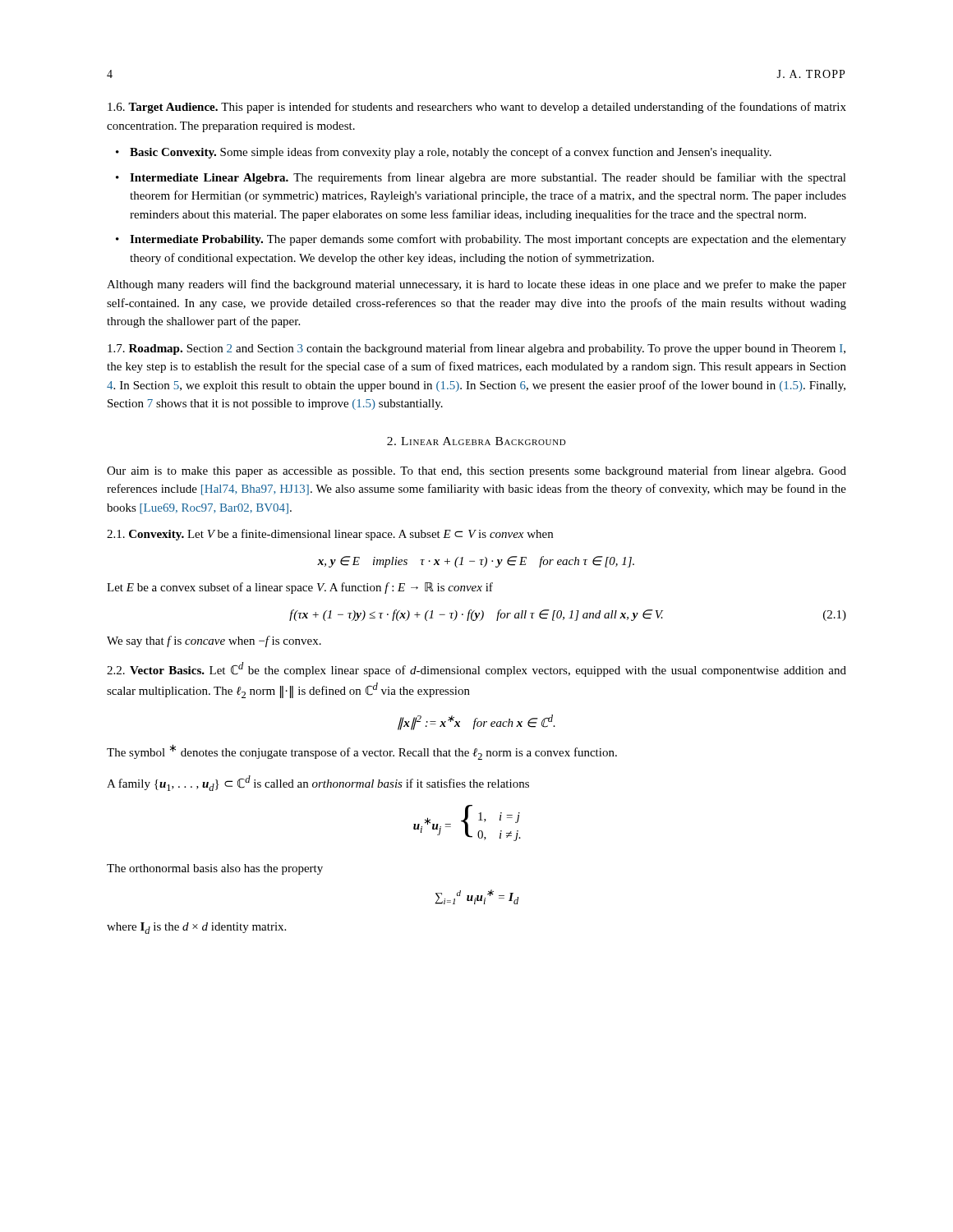This screenshot has width=953, height=1232.
Task: Click the formula that begins "x, y ∈ E implies τ ·"
Action: click(476, 561)
